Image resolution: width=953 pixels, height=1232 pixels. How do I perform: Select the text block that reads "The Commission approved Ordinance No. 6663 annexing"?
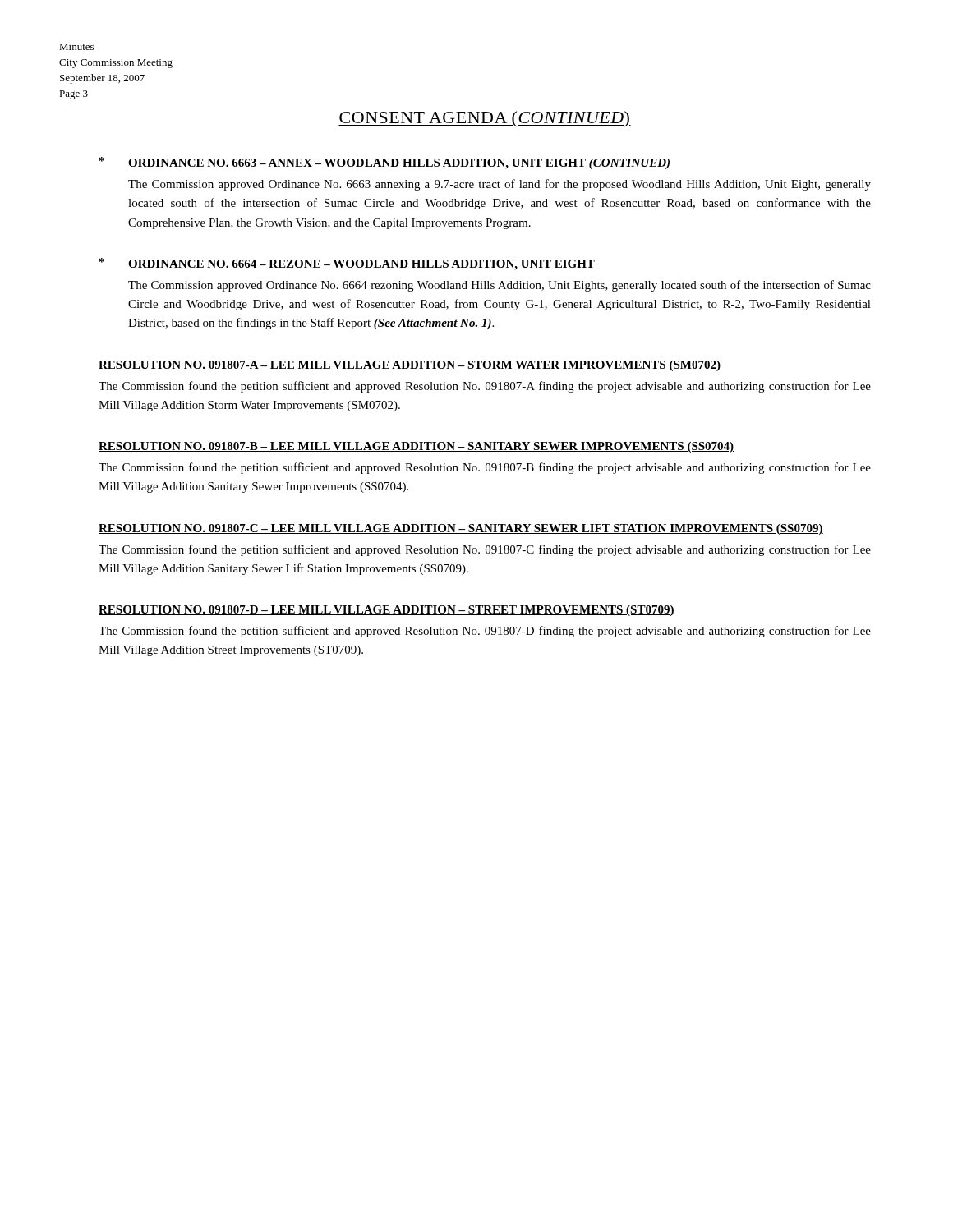pos(500,203)
